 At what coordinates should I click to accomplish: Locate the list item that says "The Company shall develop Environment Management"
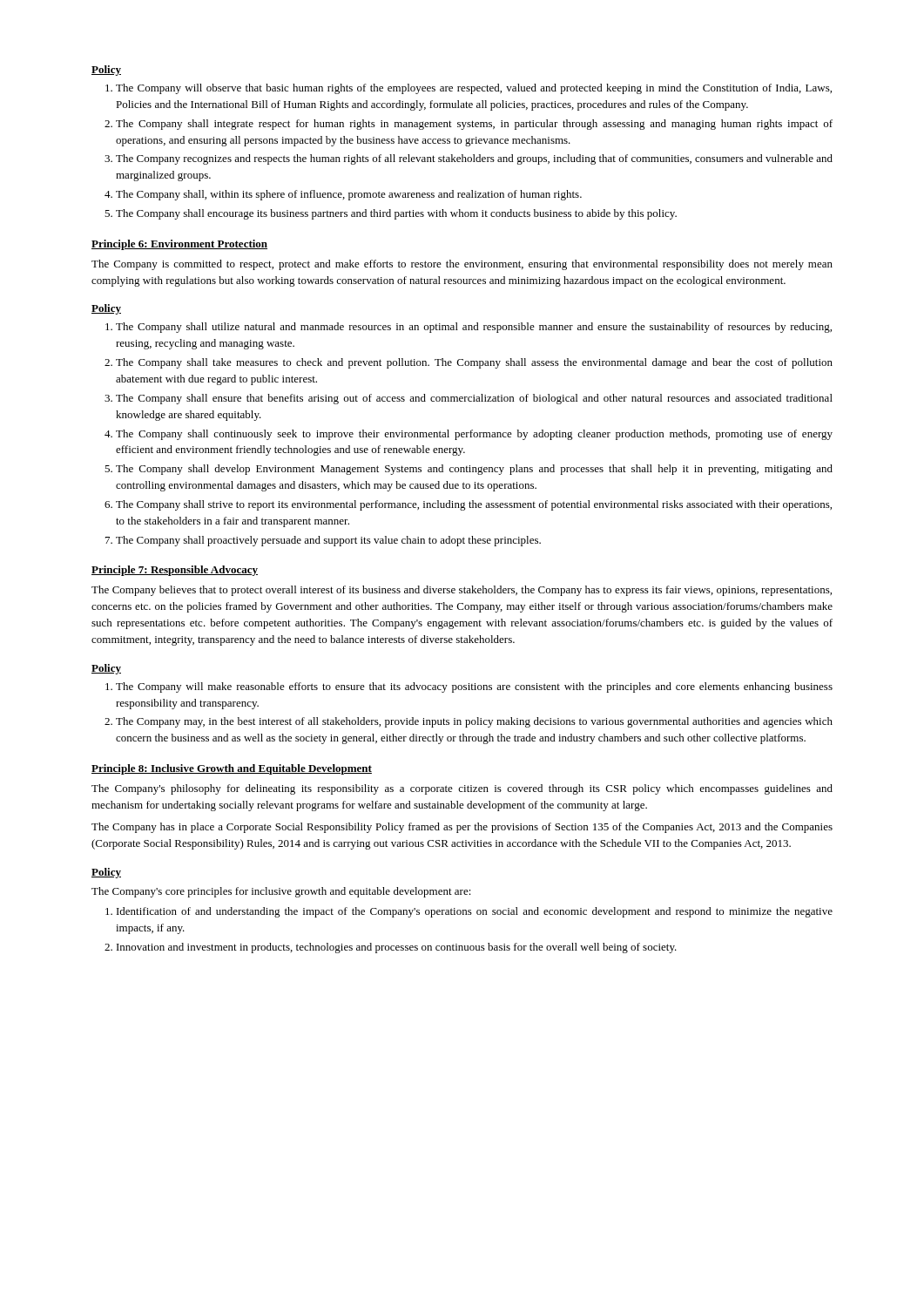point(462,478)
